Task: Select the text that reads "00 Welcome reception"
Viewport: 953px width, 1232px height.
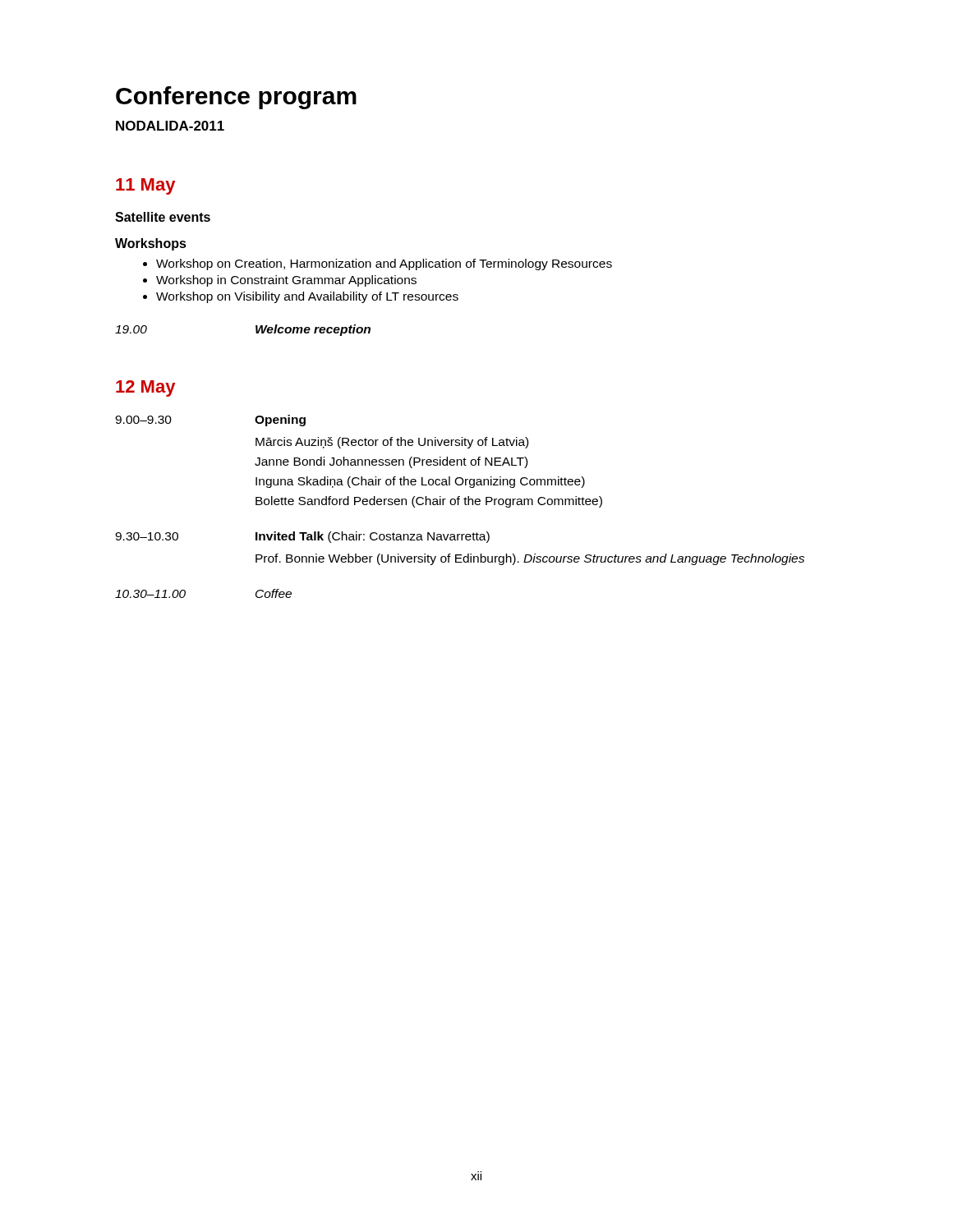Action: tap(125, 330)
